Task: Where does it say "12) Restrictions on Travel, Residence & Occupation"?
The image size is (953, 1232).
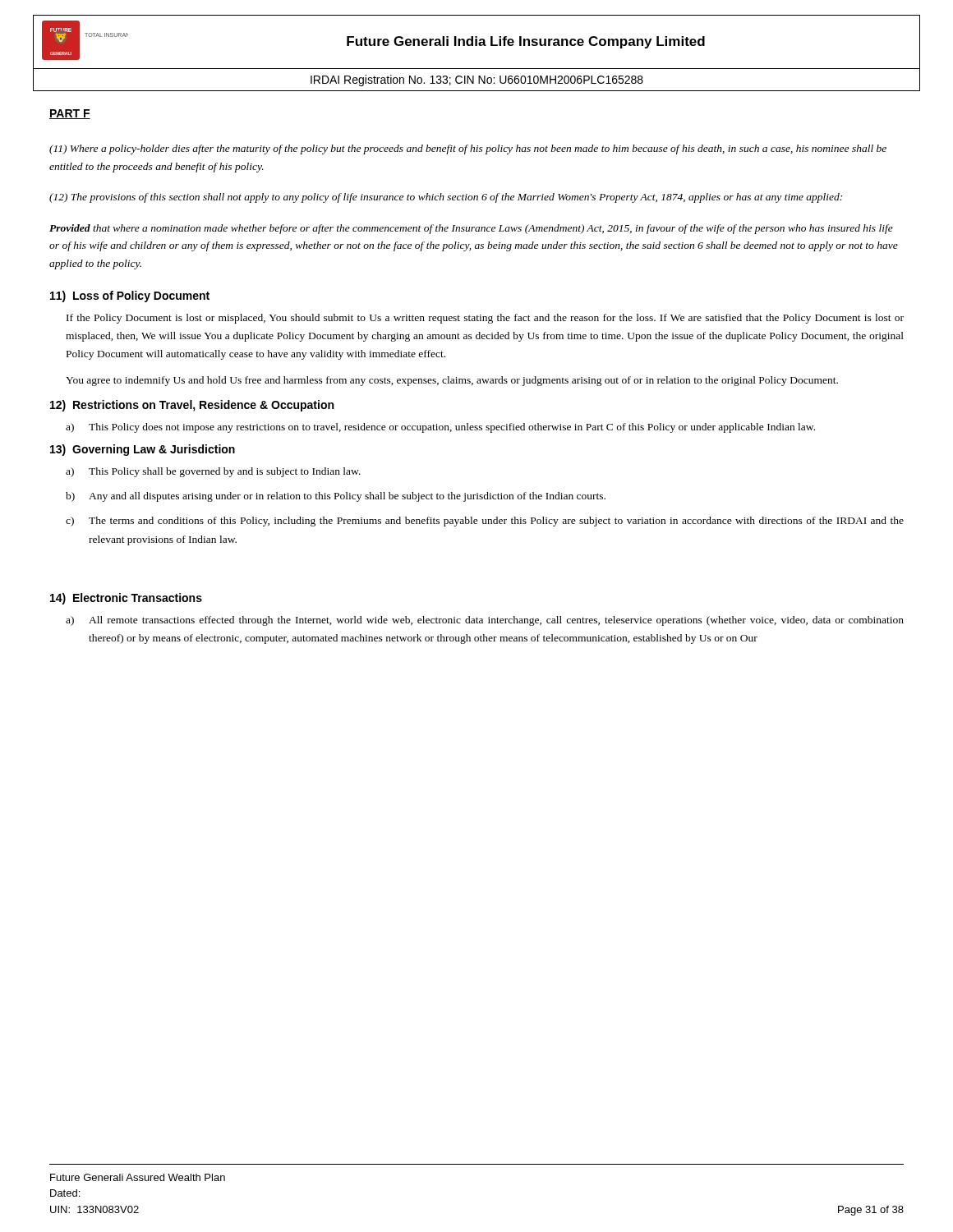Action: [192, 405]
